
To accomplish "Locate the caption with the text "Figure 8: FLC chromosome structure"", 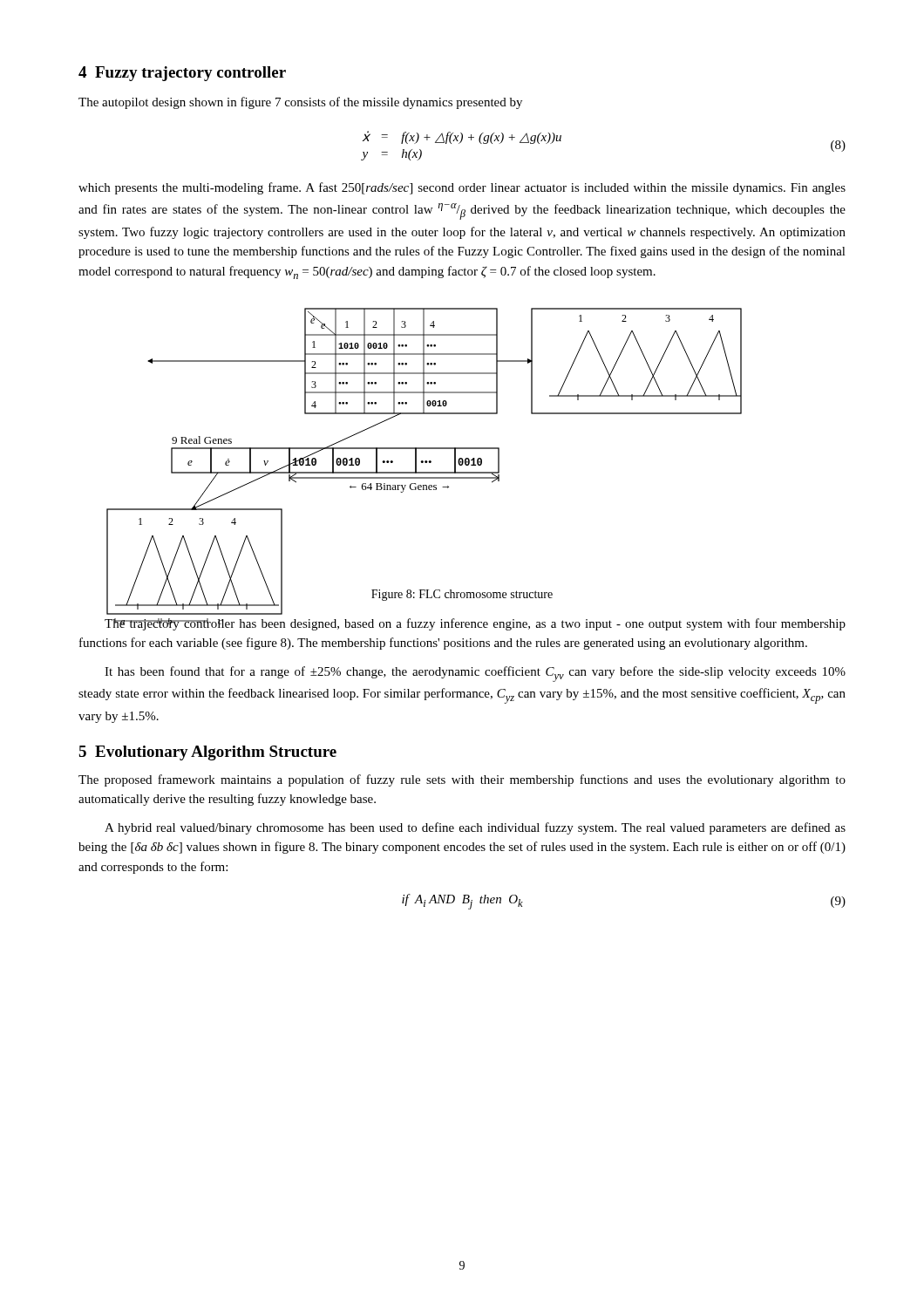I will (462, 594).
